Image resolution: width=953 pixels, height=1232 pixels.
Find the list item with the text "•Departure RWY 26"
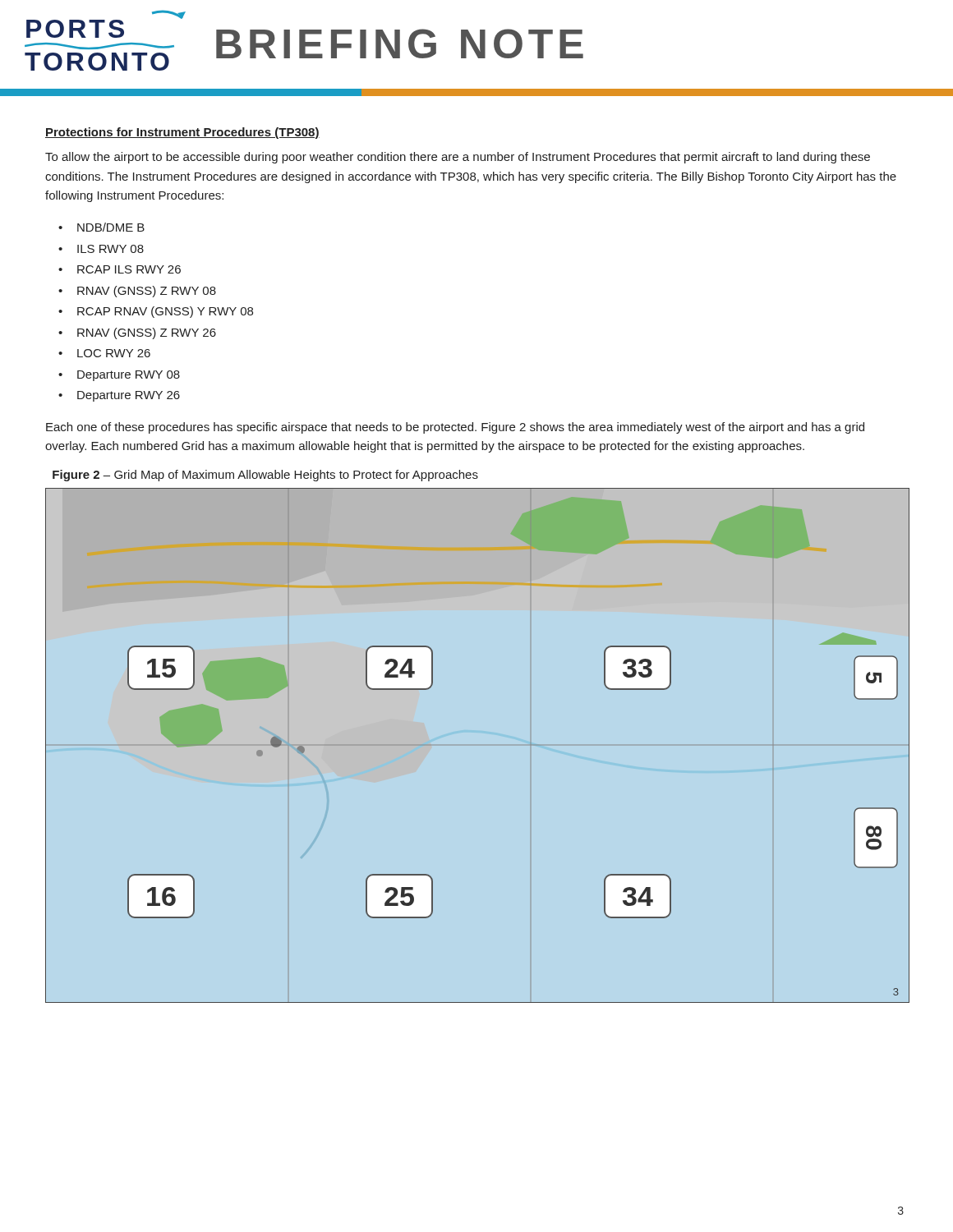pos(119,395)
